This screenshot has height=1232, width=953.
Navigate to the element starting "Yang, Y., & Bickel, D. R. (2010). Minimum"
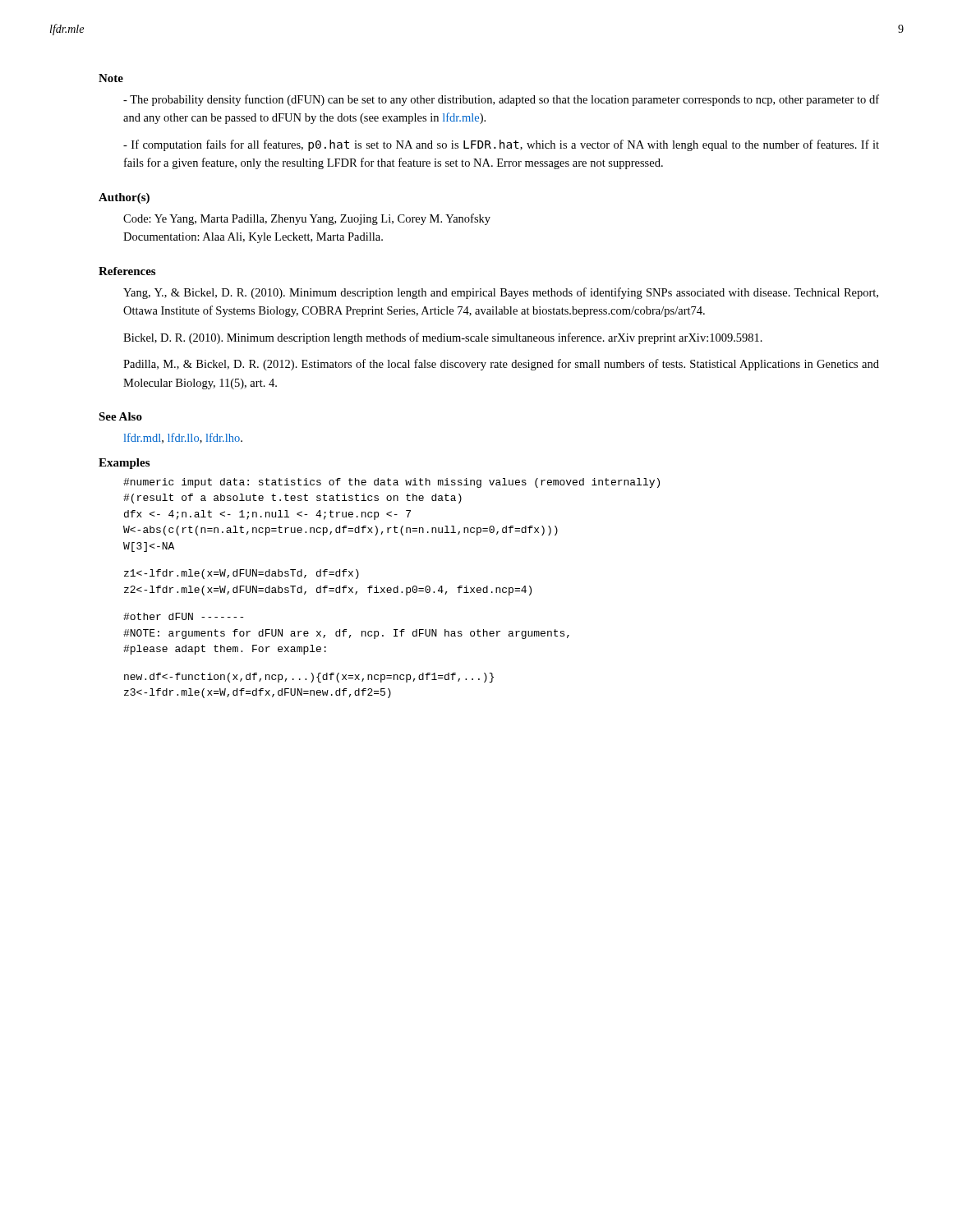coord(501,301)
